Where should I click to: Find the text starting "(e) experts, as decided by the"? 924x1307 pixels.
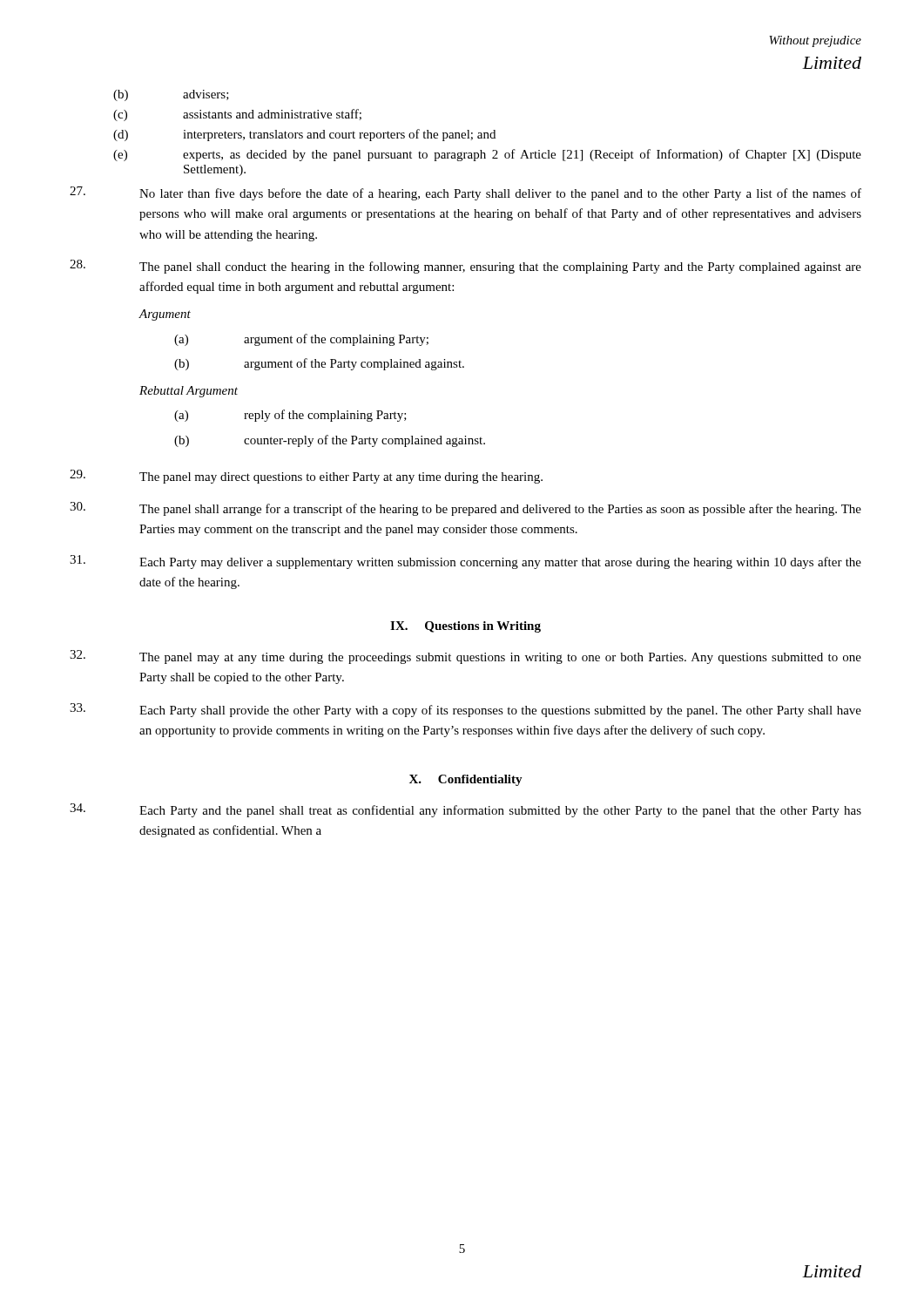point(465,162)
